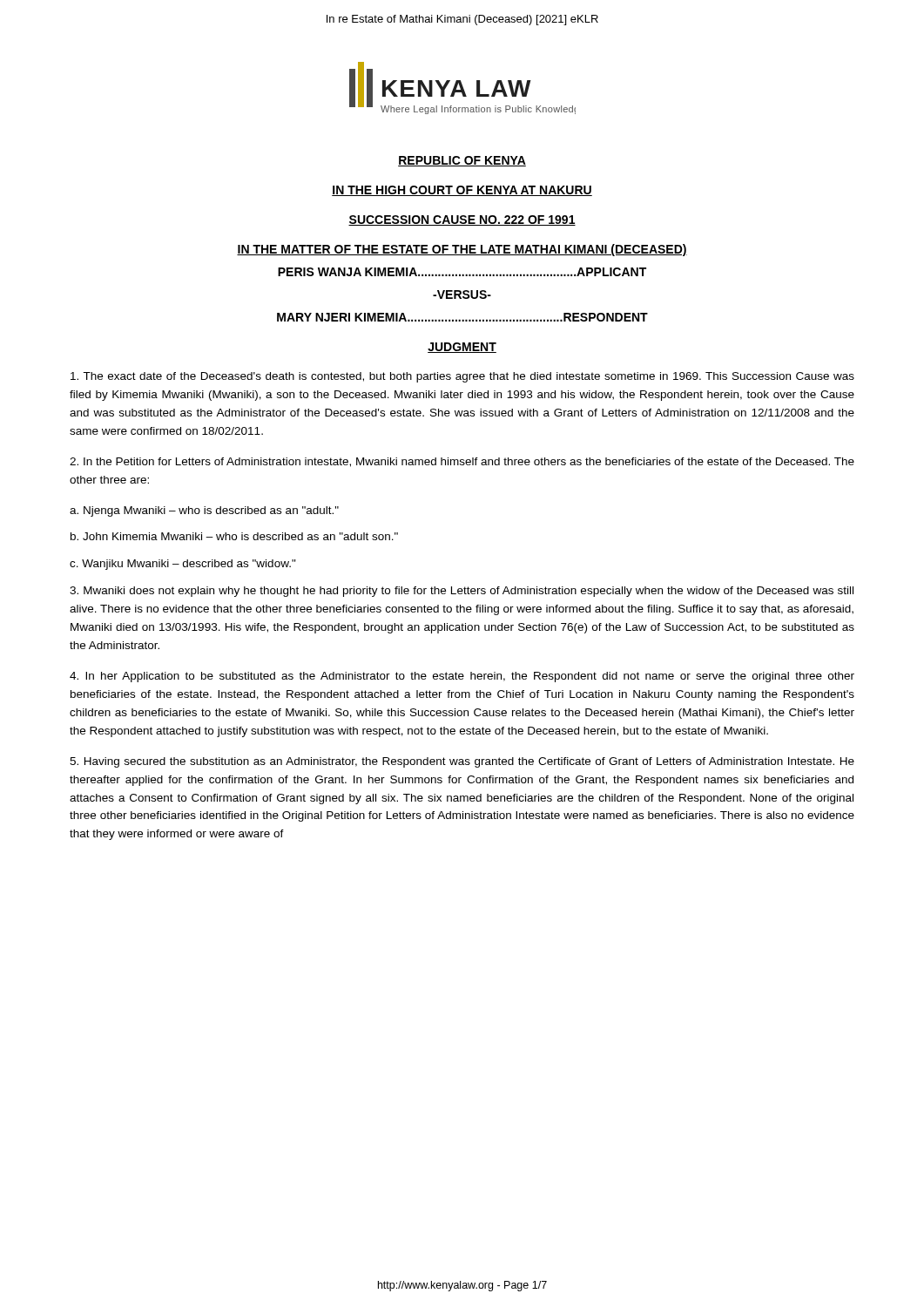The width and height of the screenshot is (924, 1307).
Task: Select the list item with the text "b. John Kimemia Mwaniki – who is described"
Action: coord(234,537)
